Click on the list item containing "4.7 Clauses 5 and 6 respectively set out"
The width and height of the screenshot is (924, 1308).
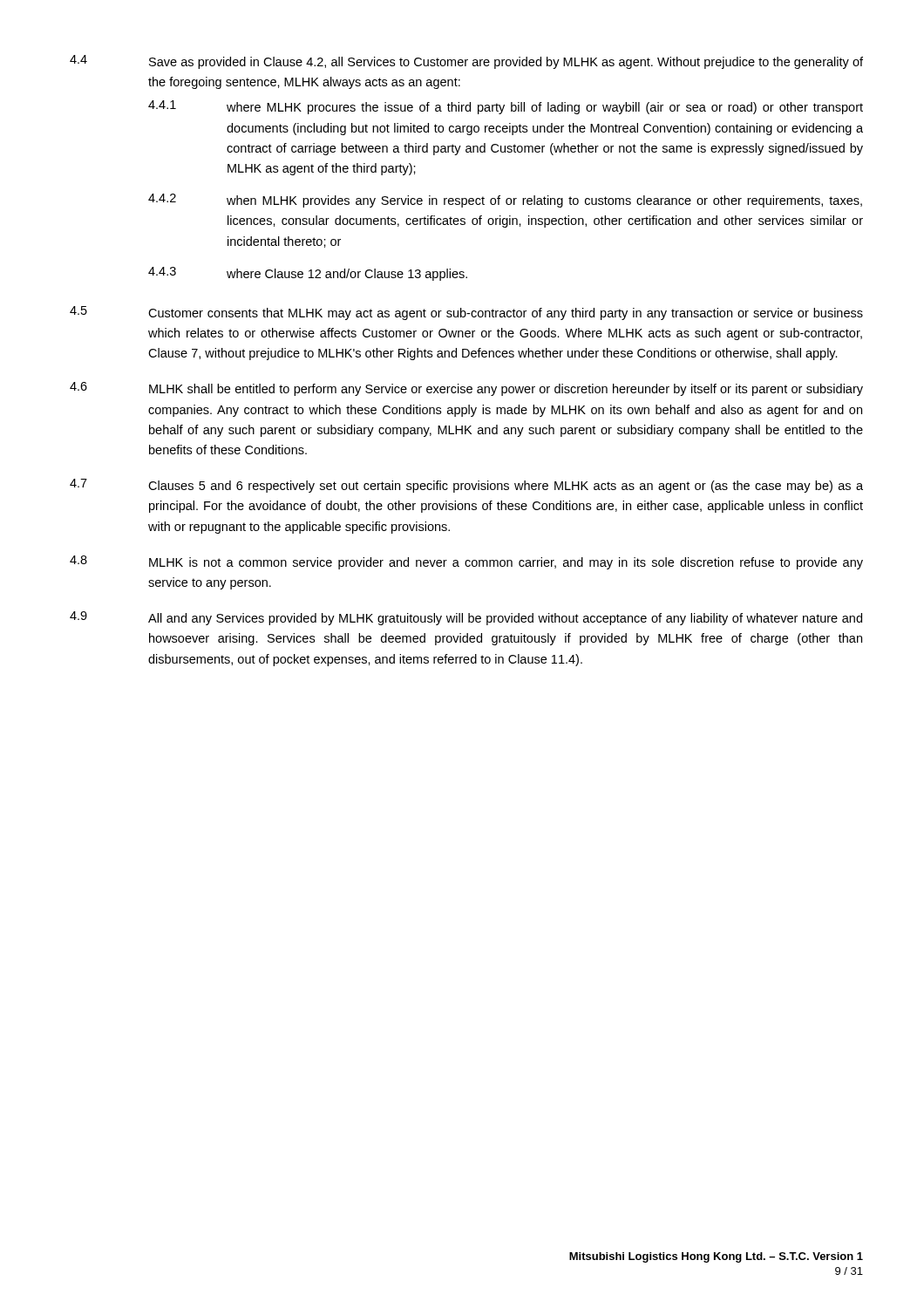click(466, 507)
